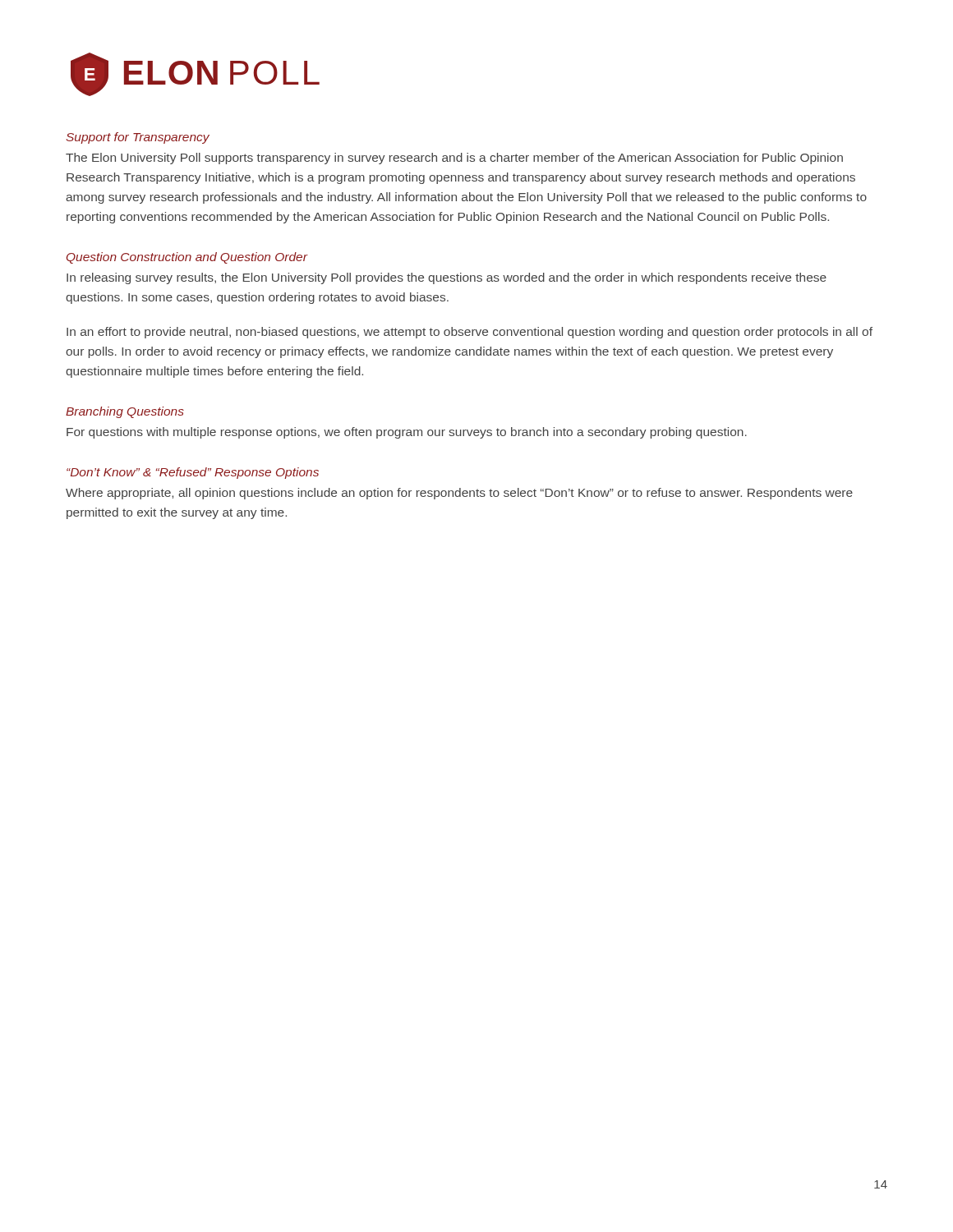Click the passage that begins "For questions with multiple response"
Screen dimensions: 1232x953
(x=407, y=432)
